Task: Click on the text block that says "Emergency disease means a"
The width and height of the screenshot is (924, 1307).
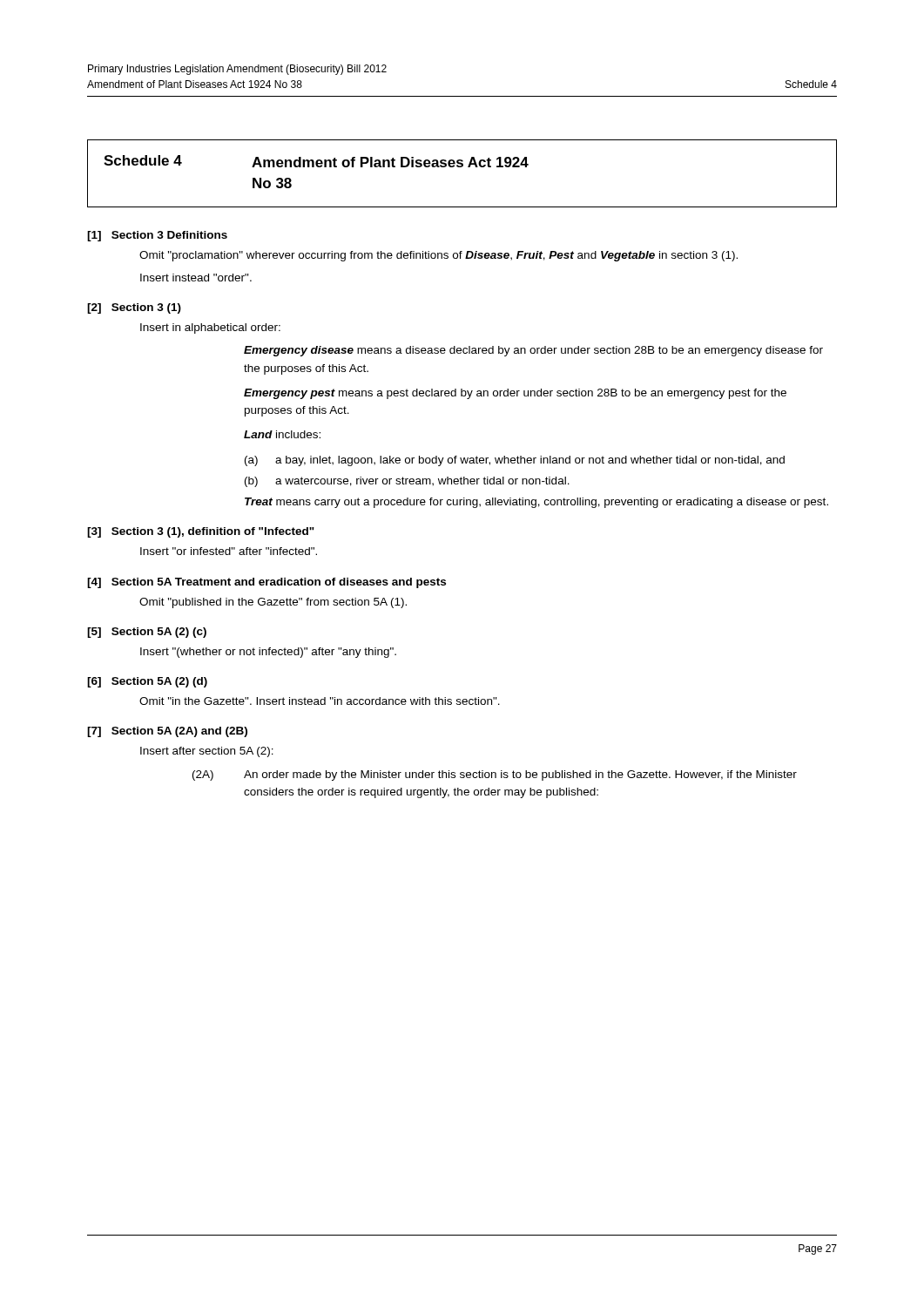Action: 533,359
